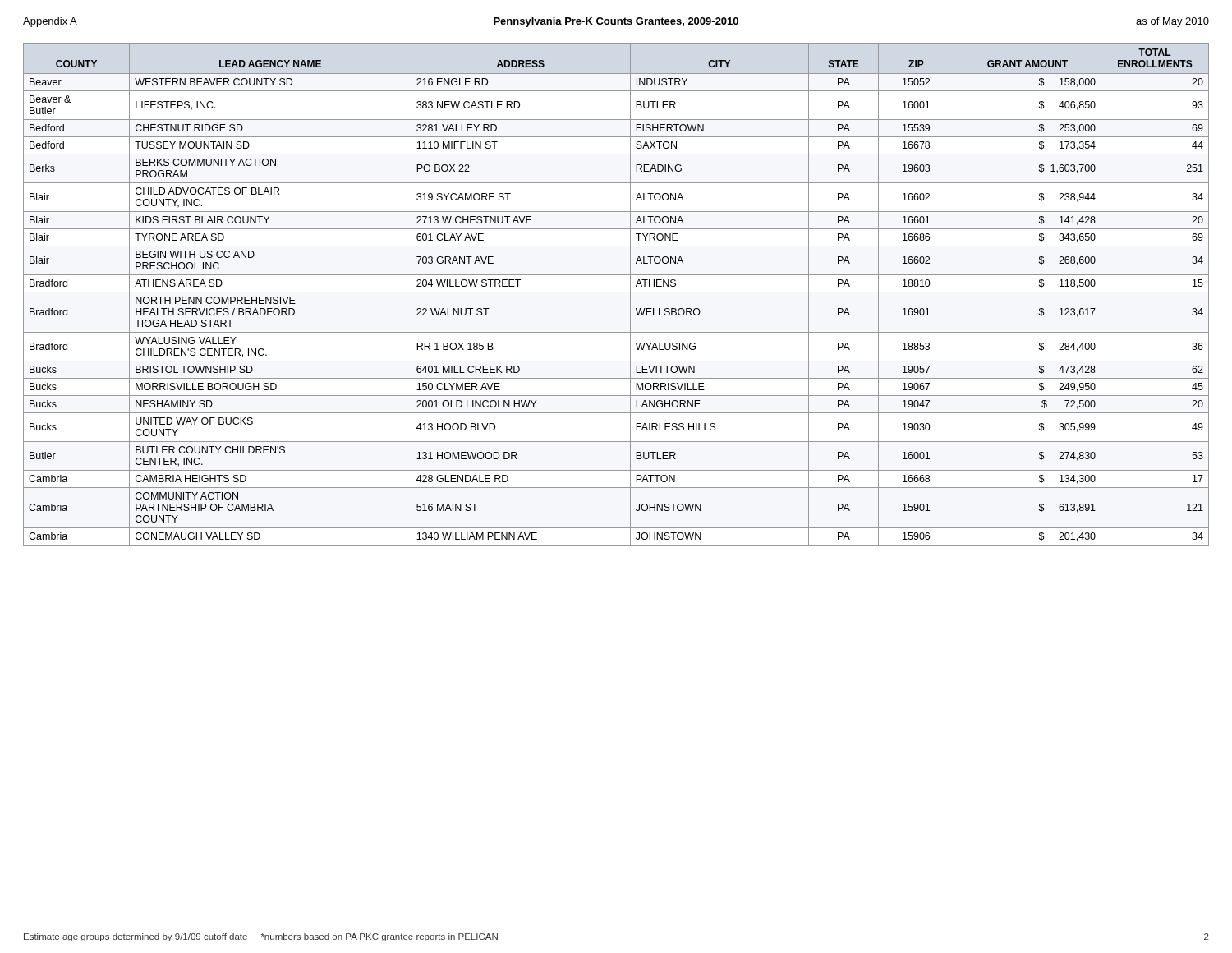Select the table that reads "PO BOX 22"
Screen dimensions: 953x1232
tap(616, 475)
